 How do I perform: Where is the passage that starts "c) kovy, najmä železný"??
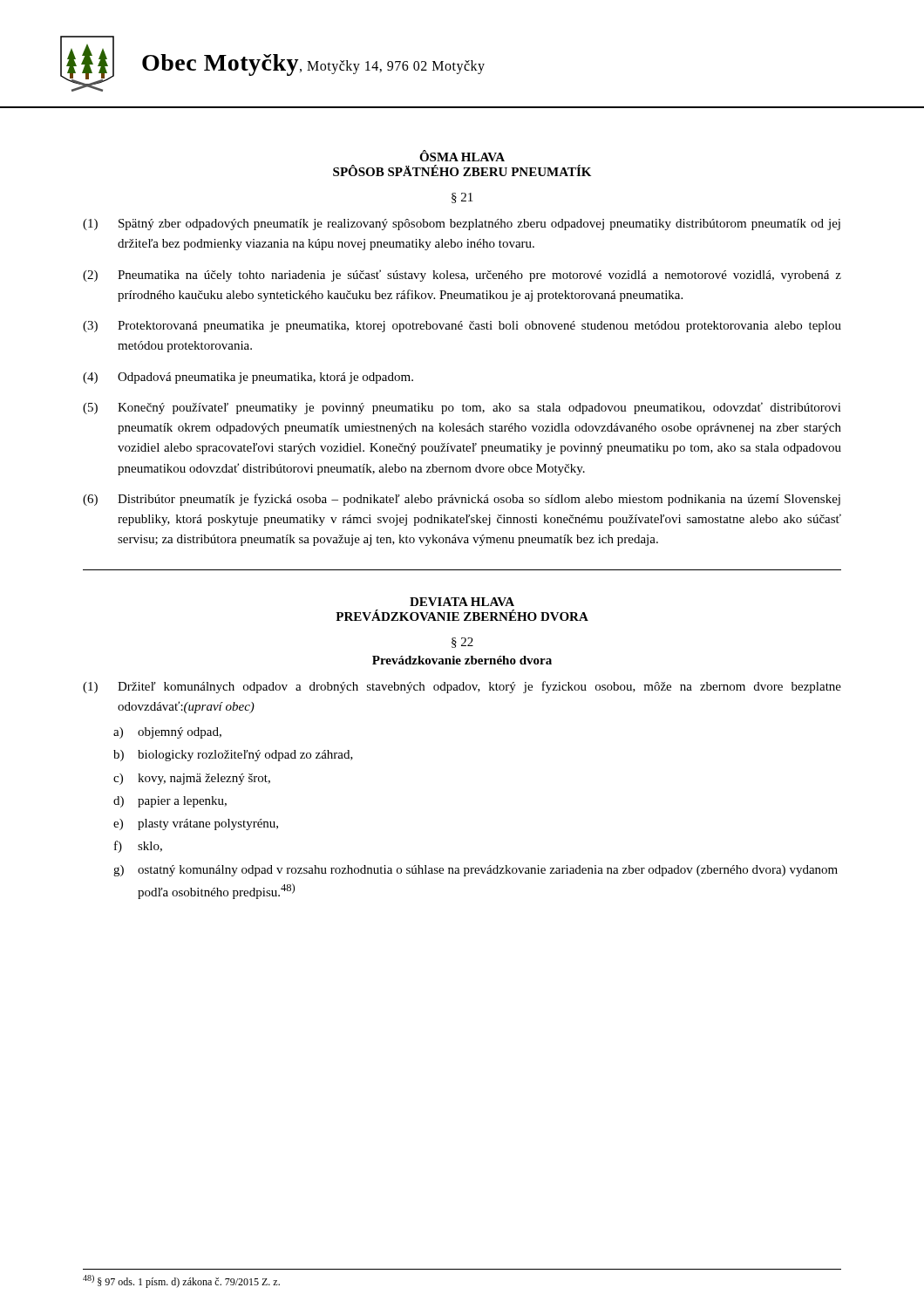tap(192, 779)
